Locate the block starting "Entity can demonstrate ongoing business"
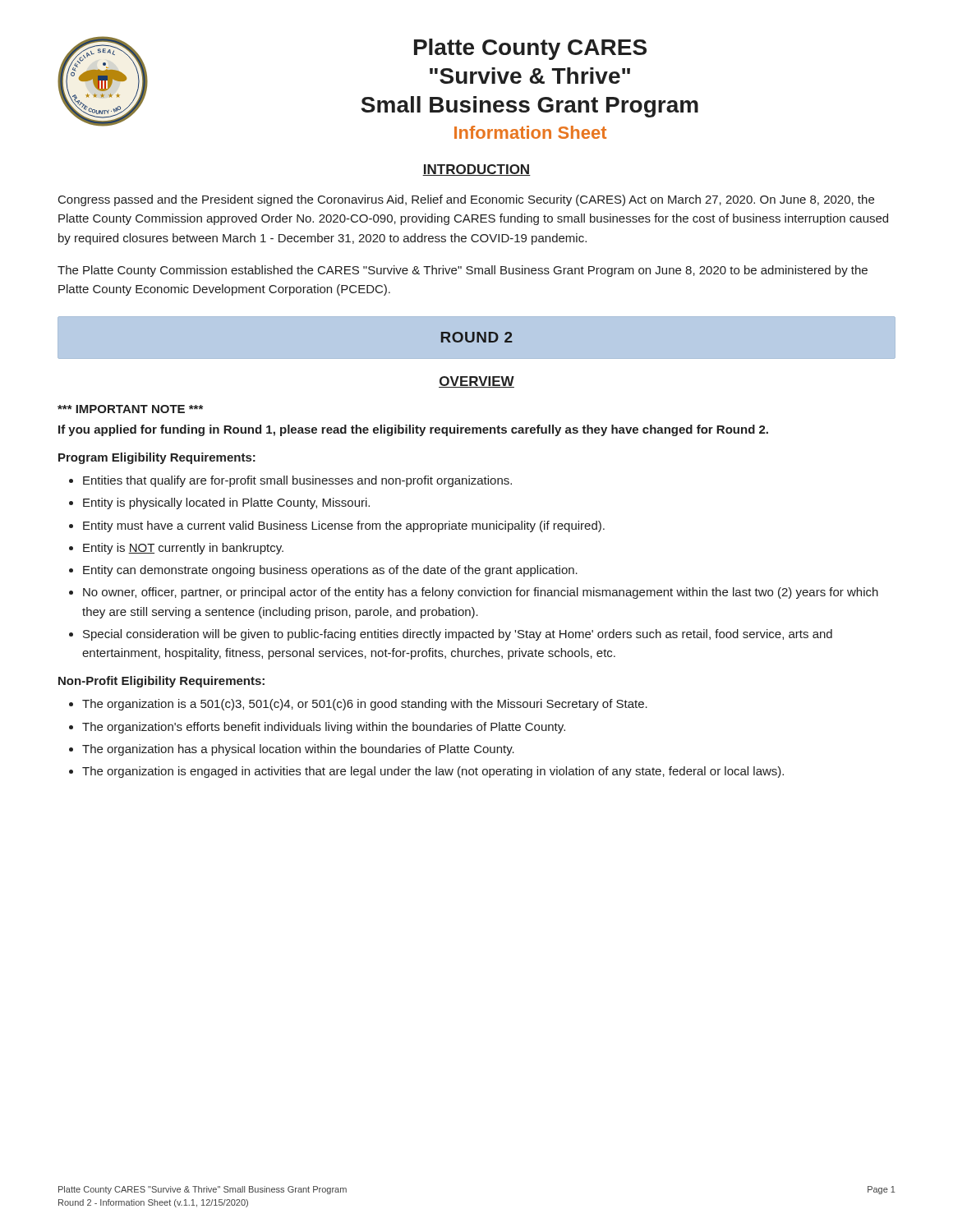The image size is (953, 1232). pyautogui.click(x=330, y=570)
